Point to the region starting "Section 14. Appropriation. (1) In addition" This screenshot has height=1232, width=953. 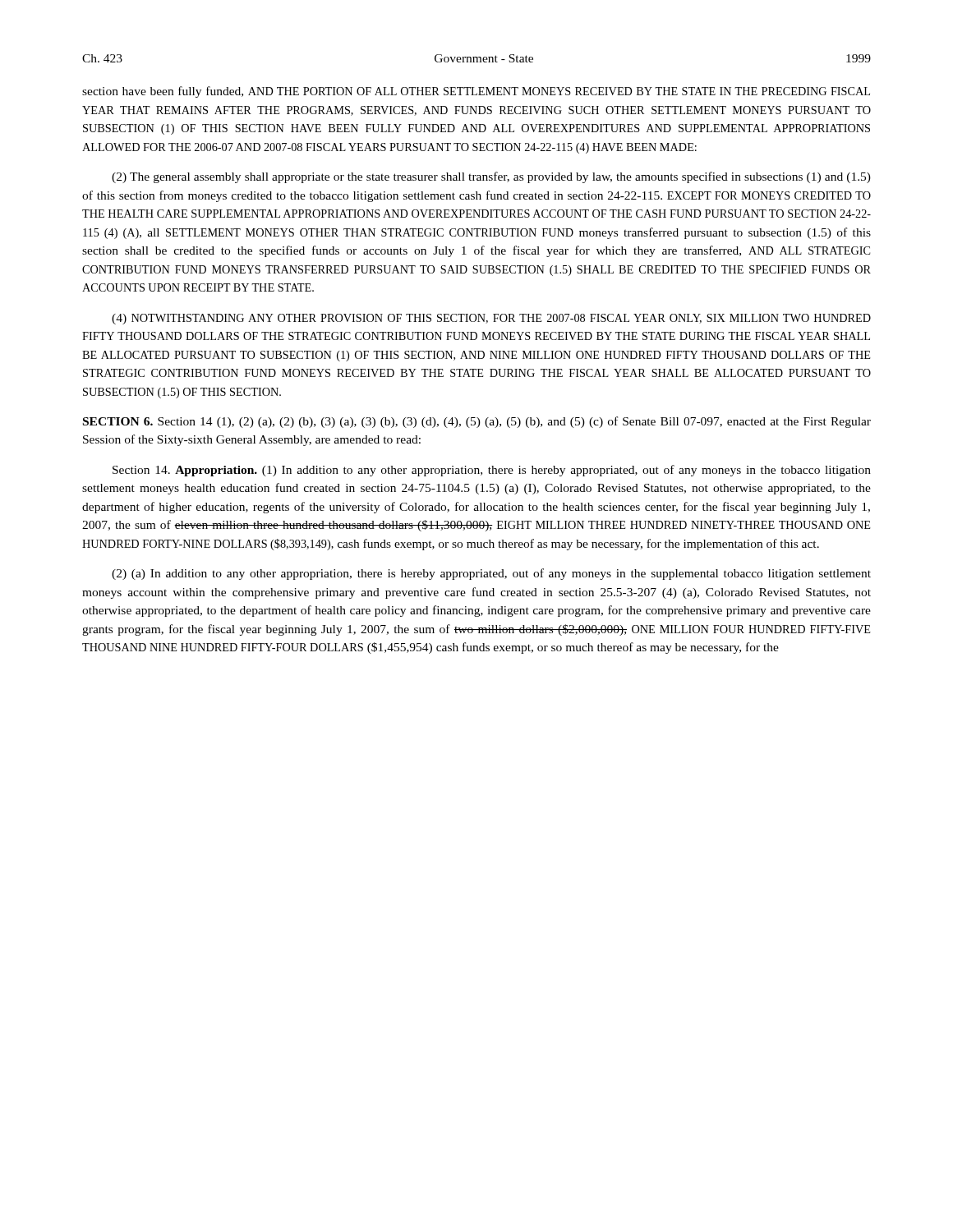[476, 506]
